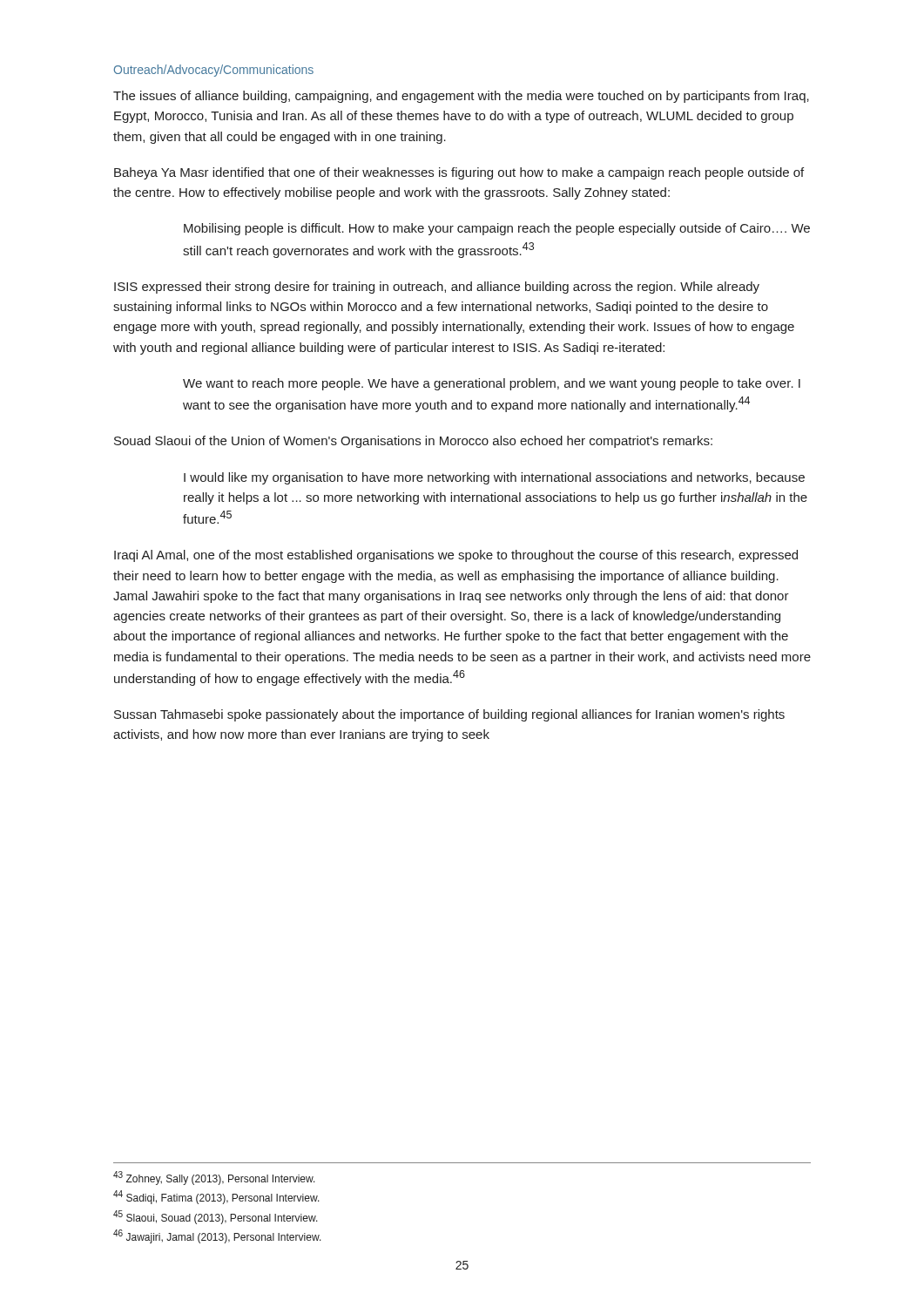Click on the text block with the text "ISIS expressed their strong"

point(454,316)
